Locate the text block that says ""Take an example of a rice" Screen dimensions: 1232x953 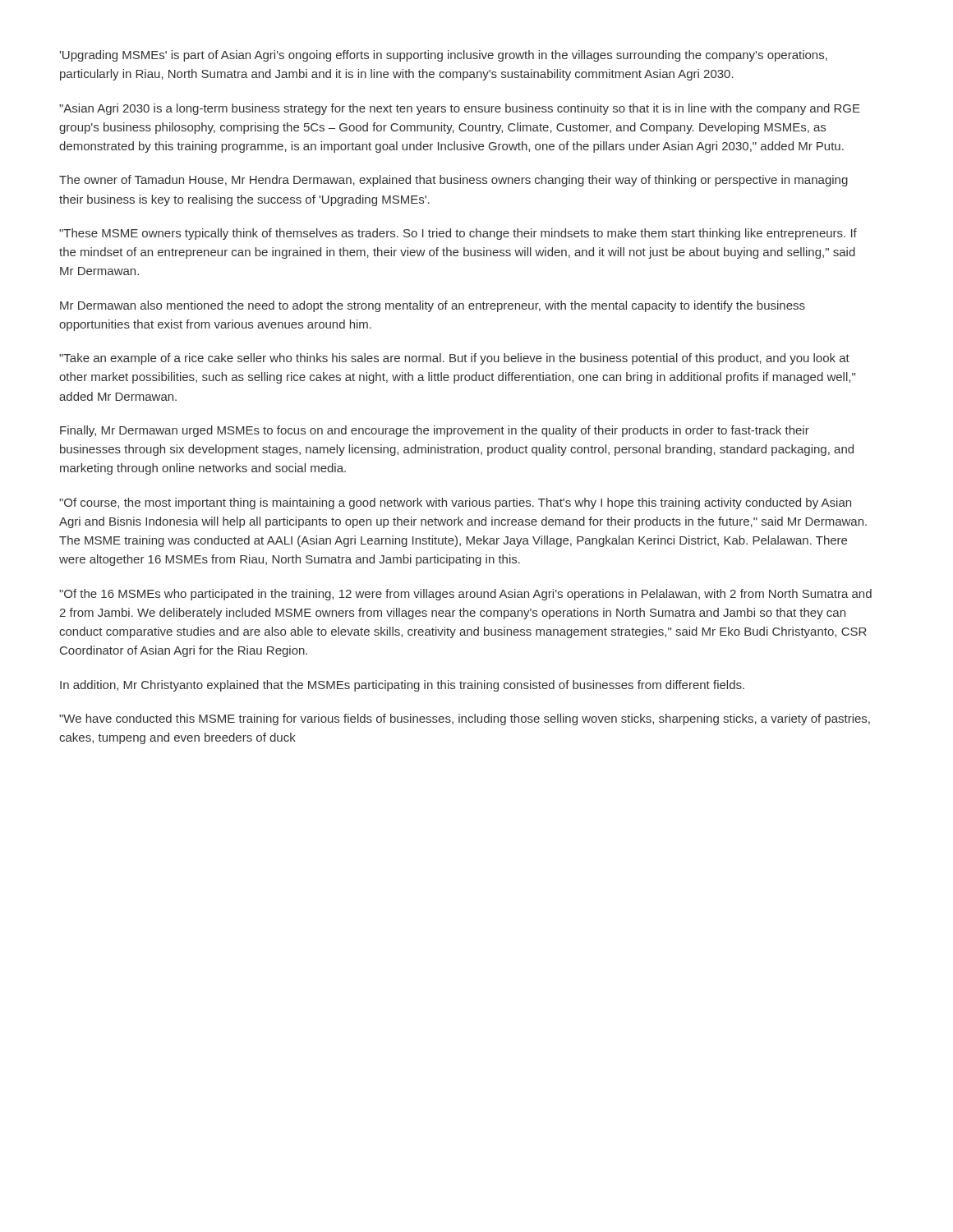point(457,377)
